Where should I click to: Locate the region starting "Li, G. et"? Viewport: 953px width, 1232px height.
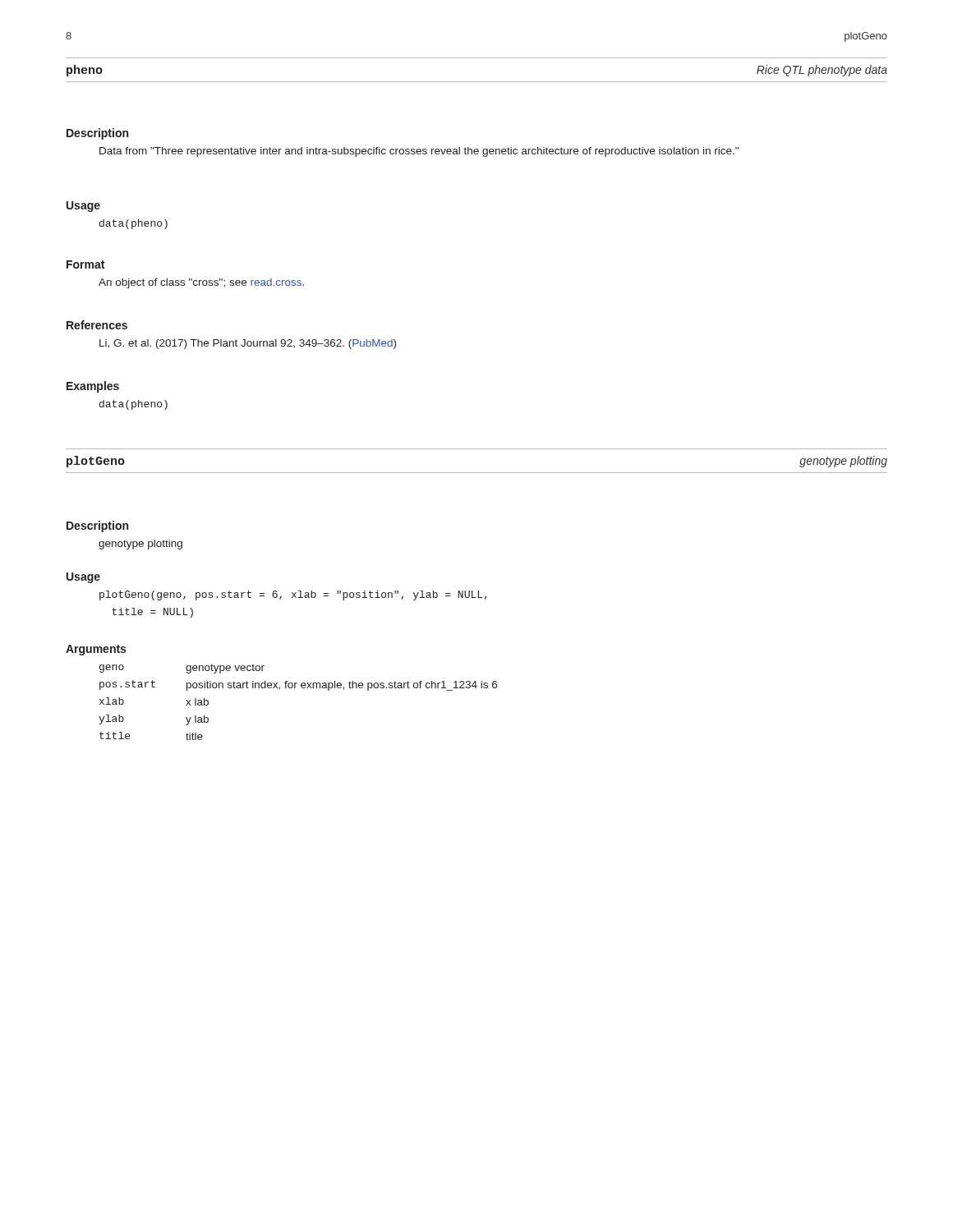(248, 343)
